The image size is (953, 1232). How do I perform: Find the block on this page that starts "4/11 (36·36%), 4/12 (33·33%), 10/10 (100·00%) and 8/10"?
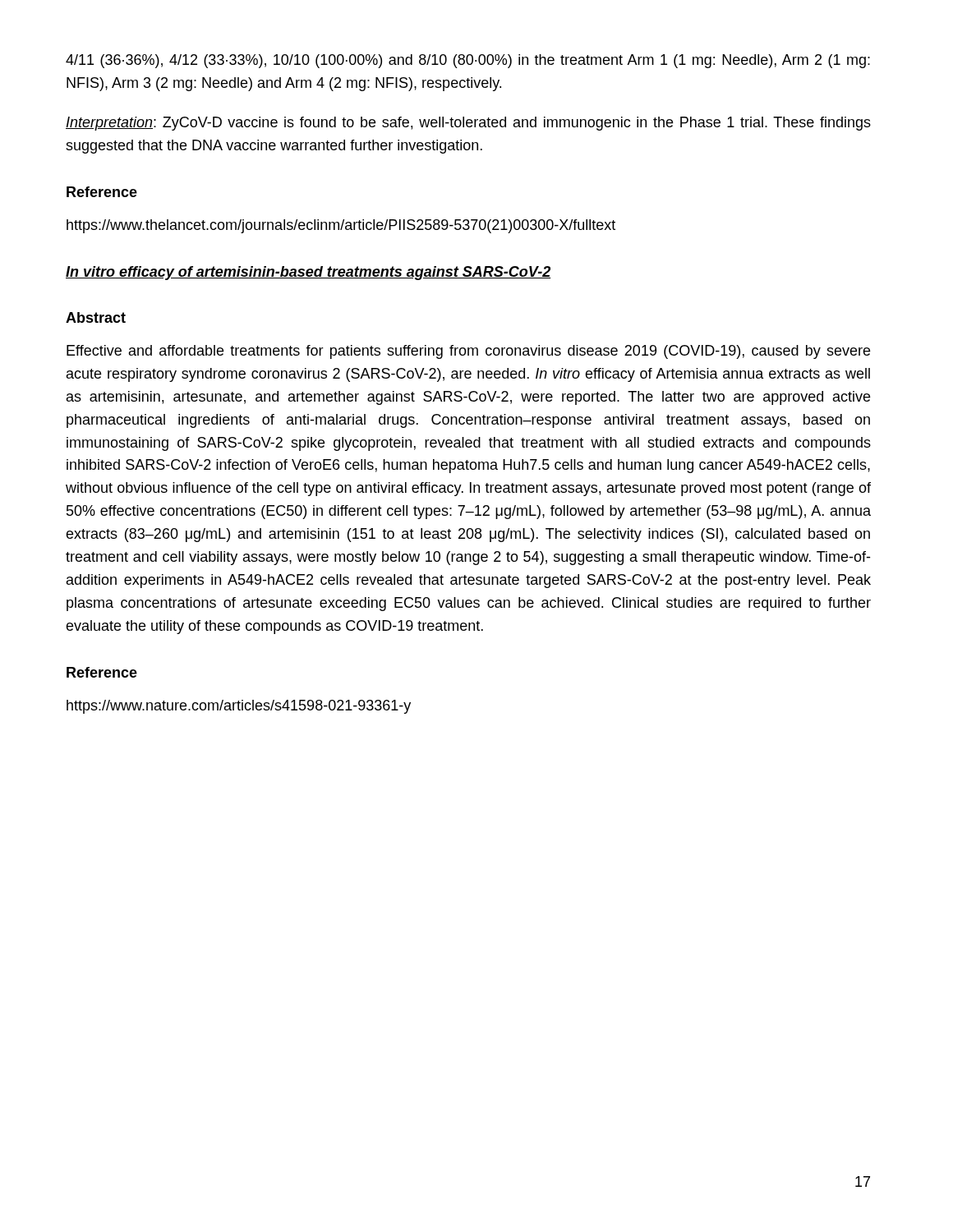[x=468, y=71]
